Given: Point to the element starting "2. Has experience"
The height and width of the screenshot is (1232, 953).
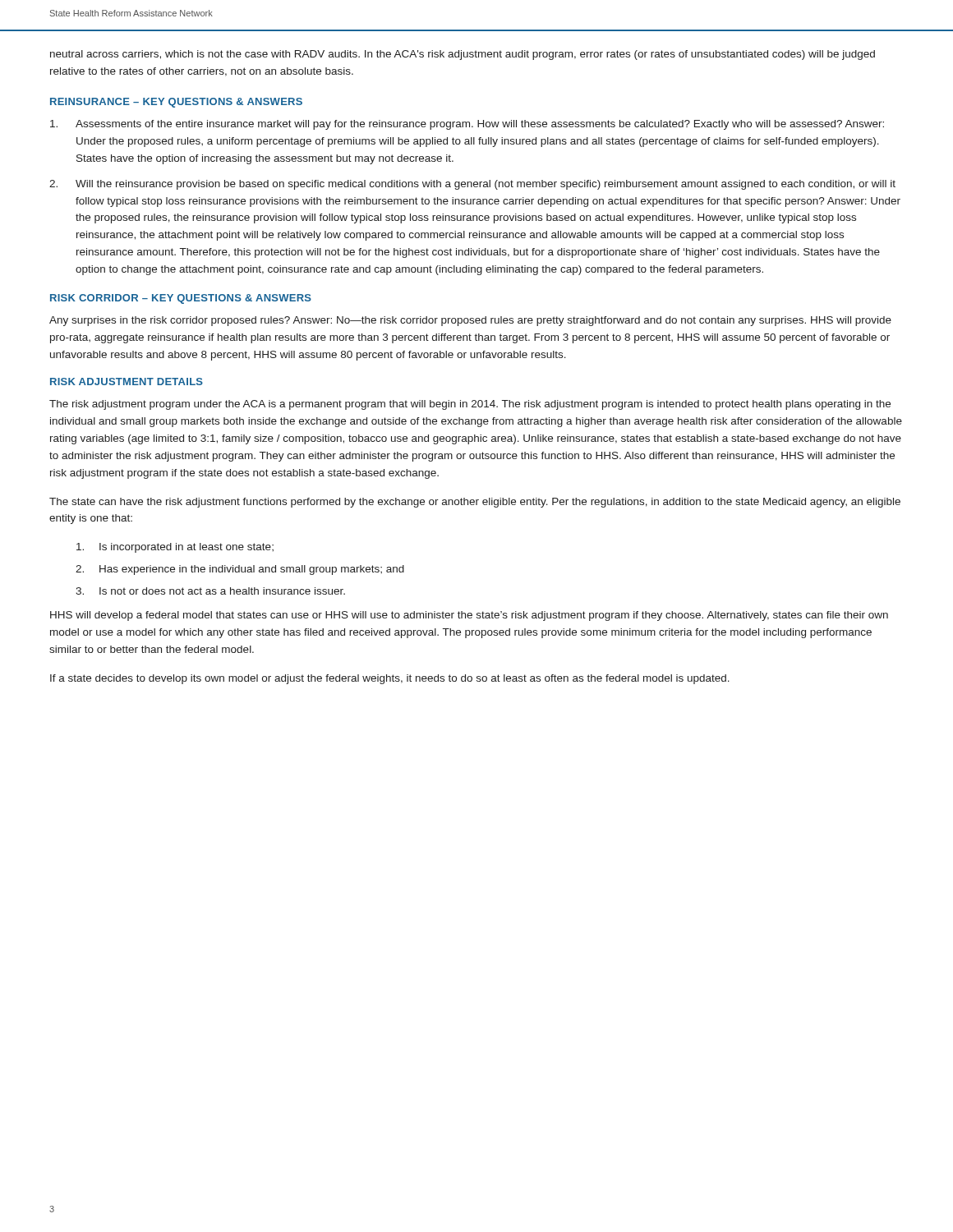Looking at the screenshot, I should [x=240, y=570].
